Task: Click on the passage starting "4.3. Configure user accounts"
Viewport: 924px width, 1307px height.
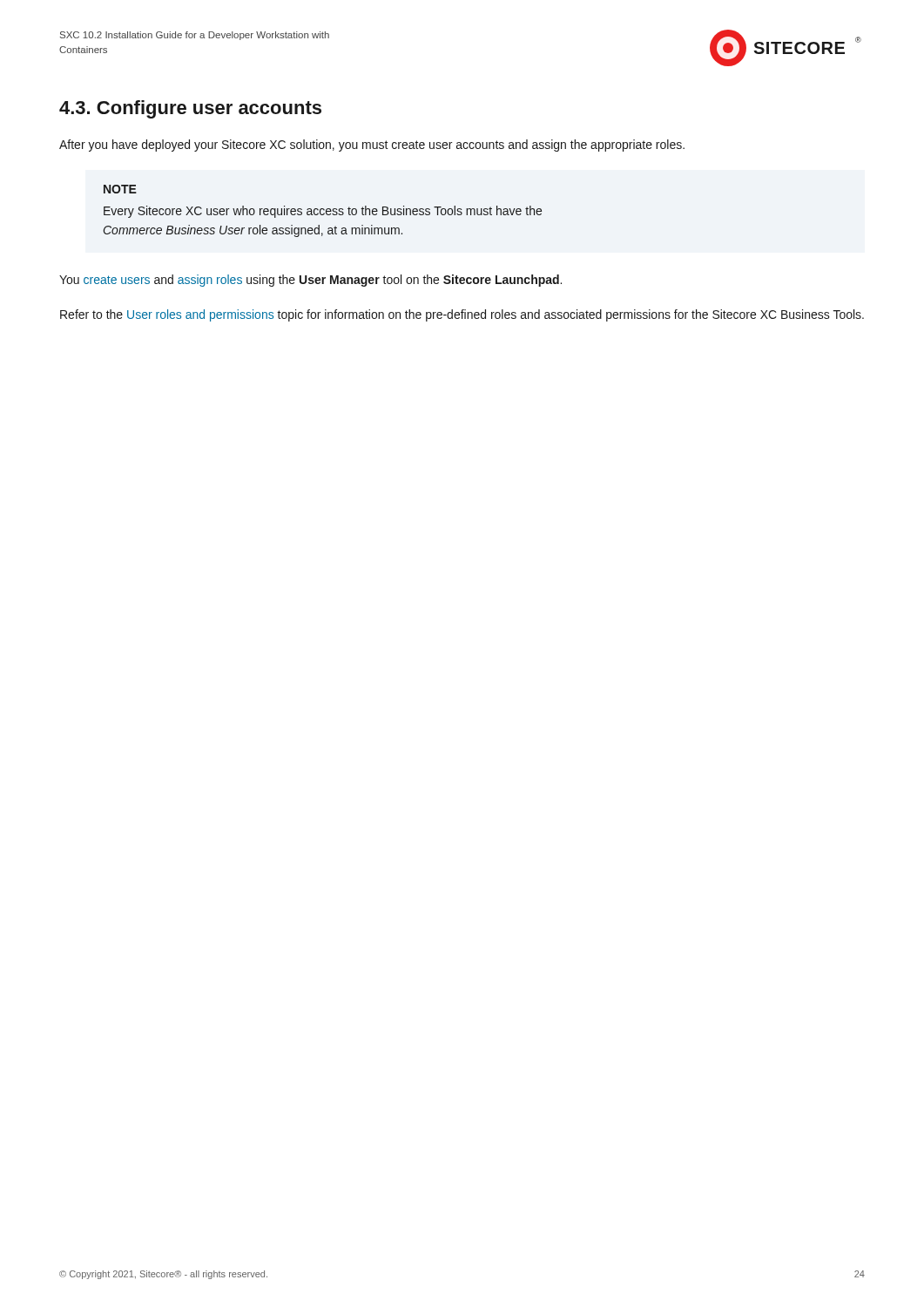Action: [191, 108]
